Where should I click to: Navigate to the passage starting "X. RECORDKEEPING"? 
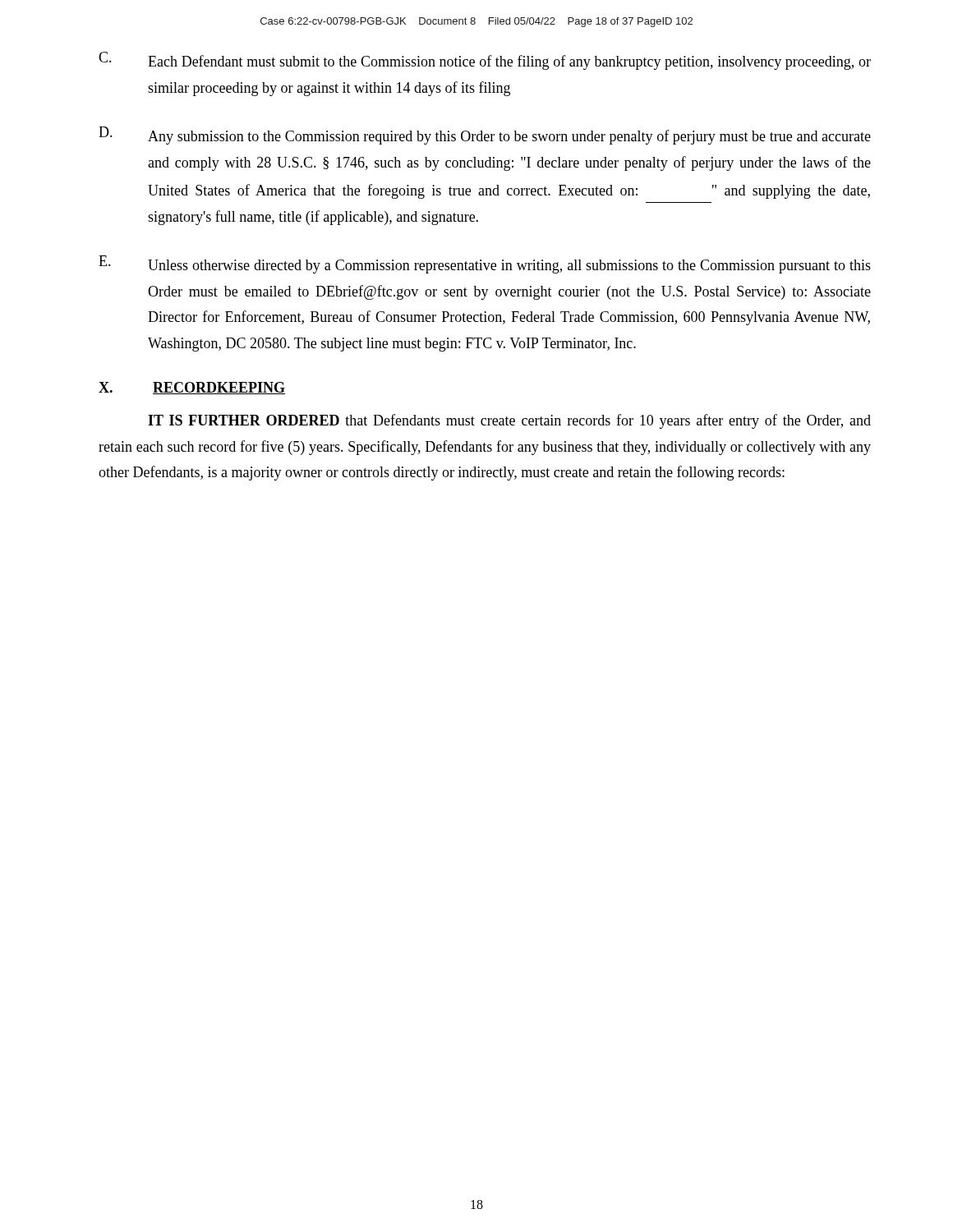(x=192, y=388)
